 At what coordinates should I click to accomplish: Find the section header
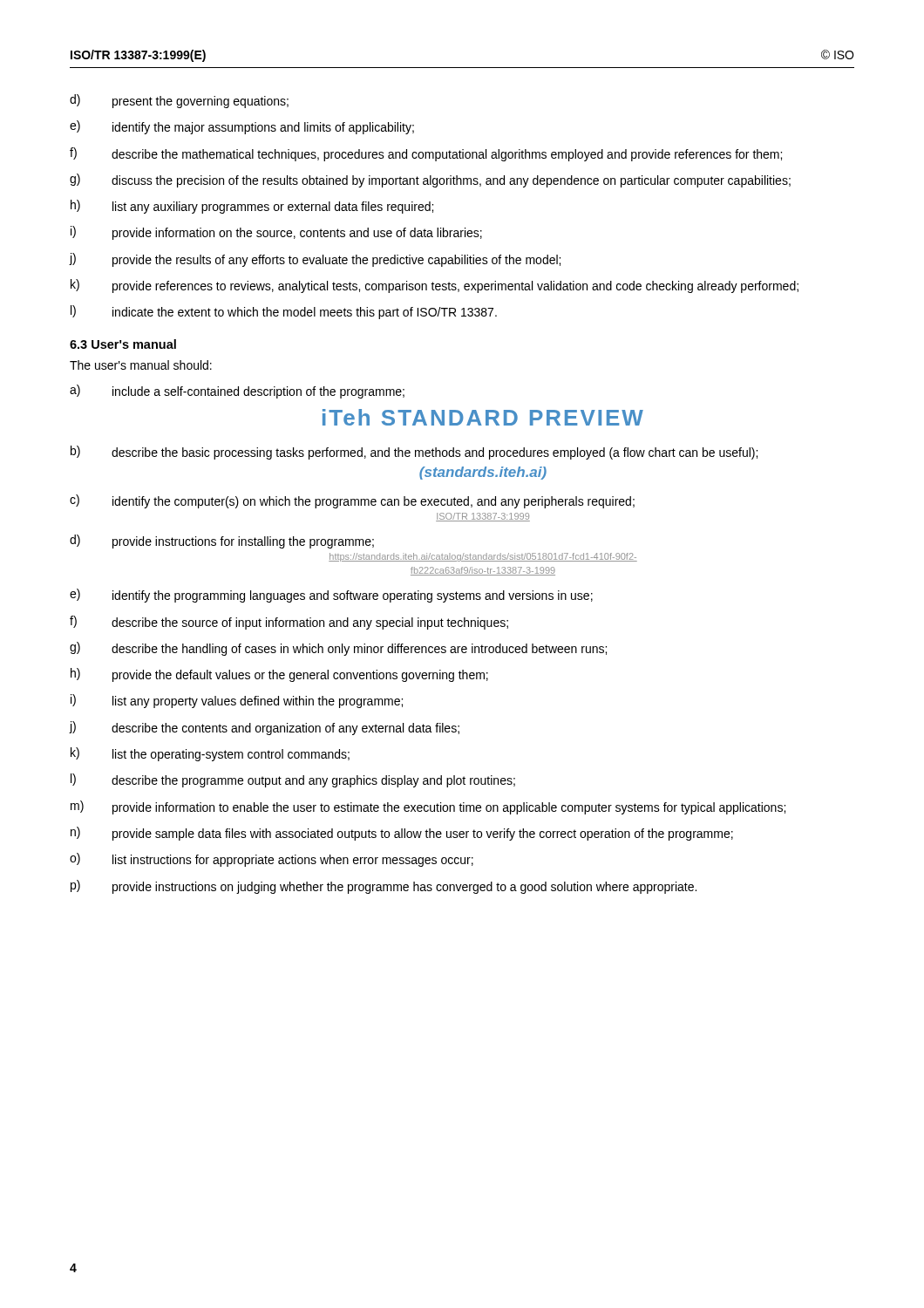(123, 344)
